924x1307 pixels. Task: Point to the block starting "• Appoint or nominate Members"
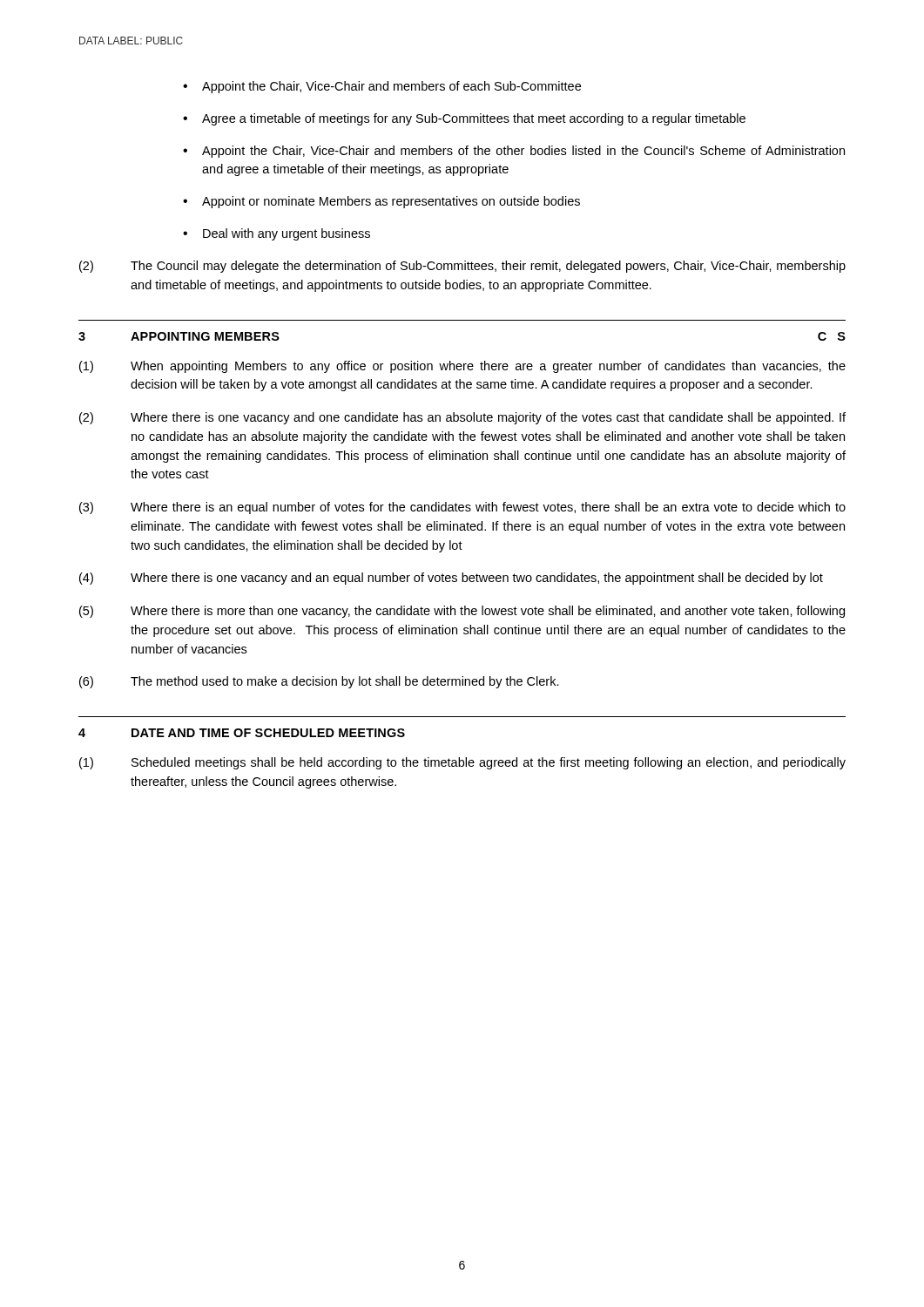coord(514,202)
